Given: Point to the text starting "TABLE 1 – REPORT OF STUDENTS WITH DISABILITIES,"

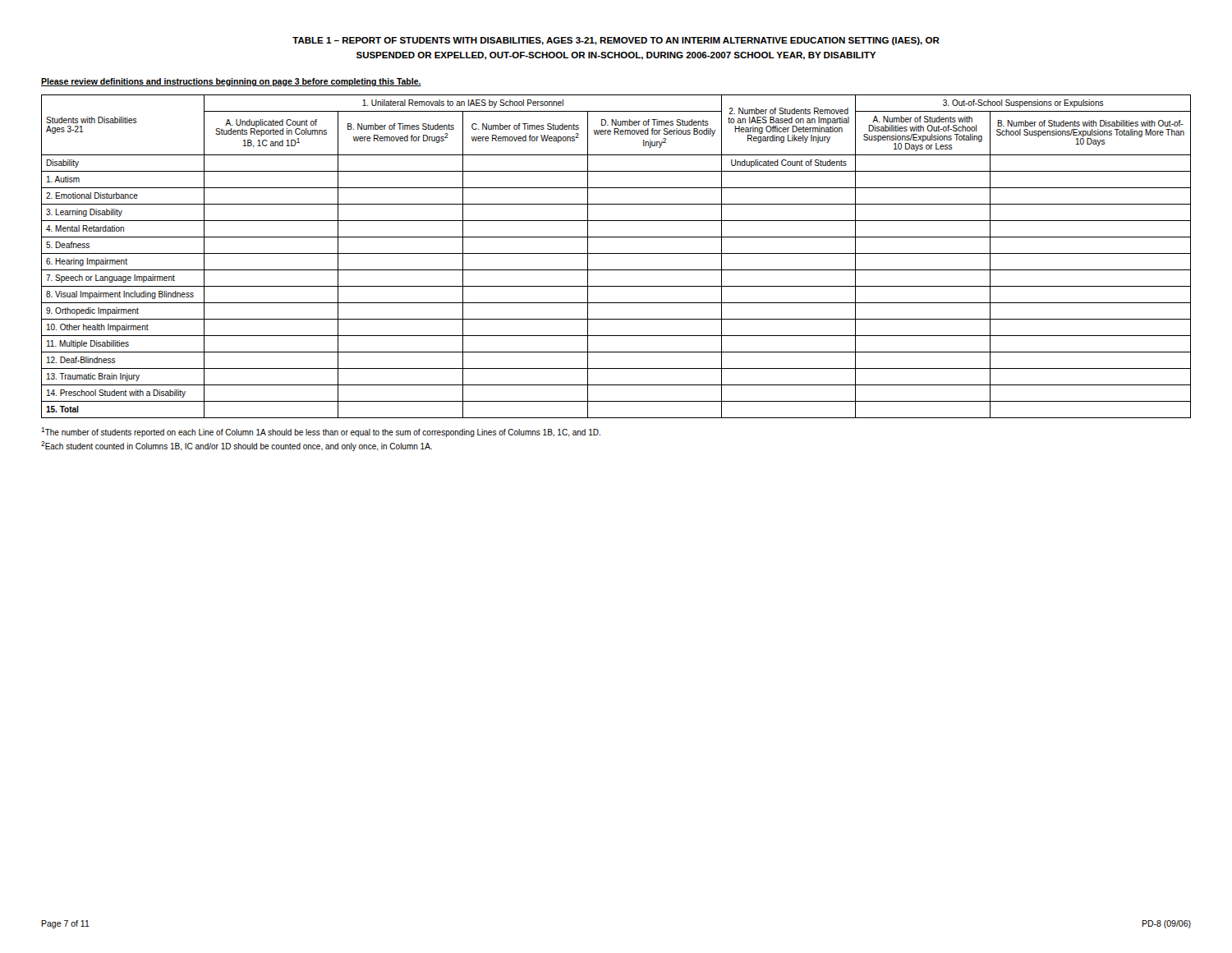Looking at the screenshot, I should point(616,48).
